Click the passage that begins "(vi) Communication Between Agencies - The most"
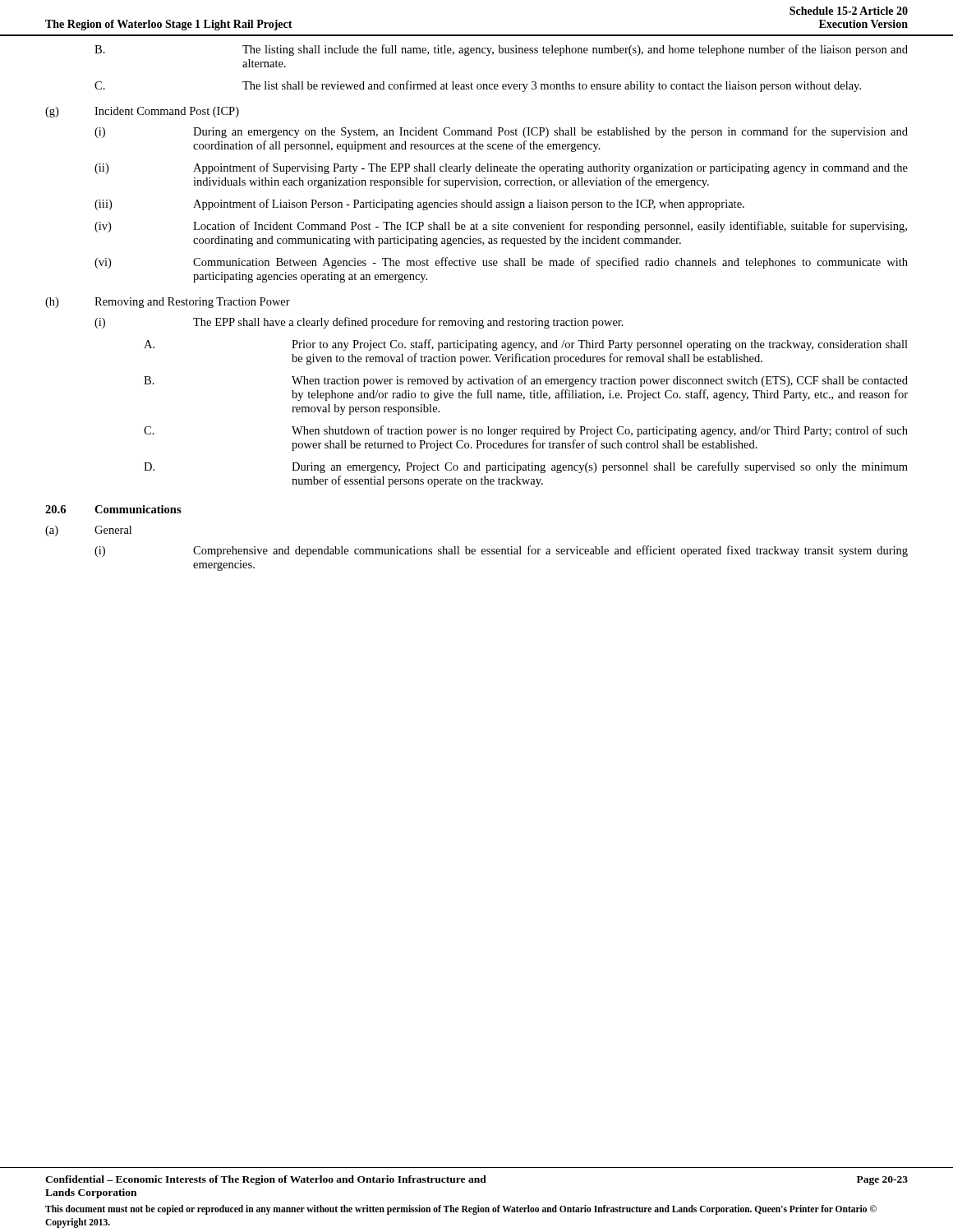This screenshot has width=953, height=1232. click(x=476, y=269)
